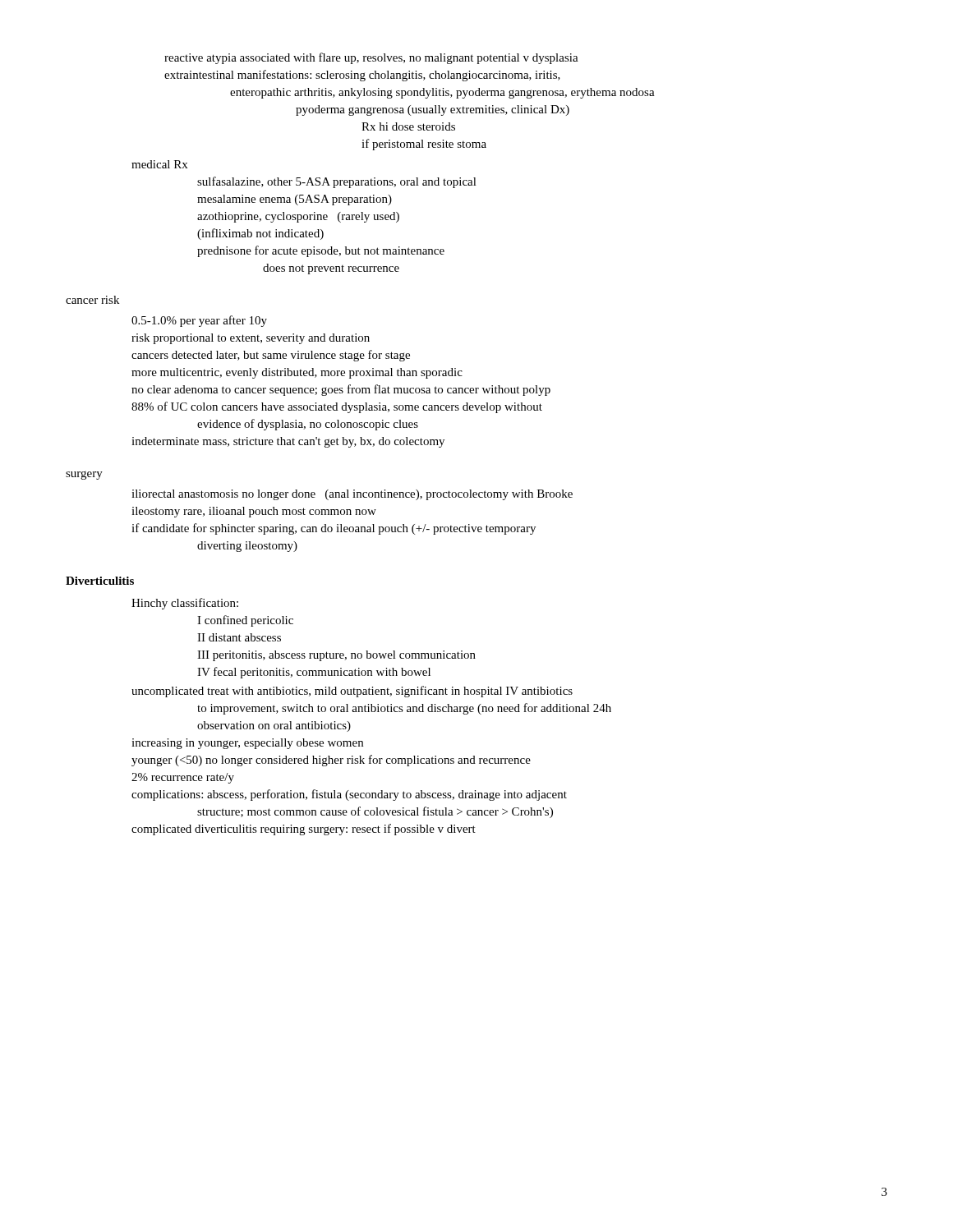Click on the text starting "2% recurrence rate/y"

(183, 777)
